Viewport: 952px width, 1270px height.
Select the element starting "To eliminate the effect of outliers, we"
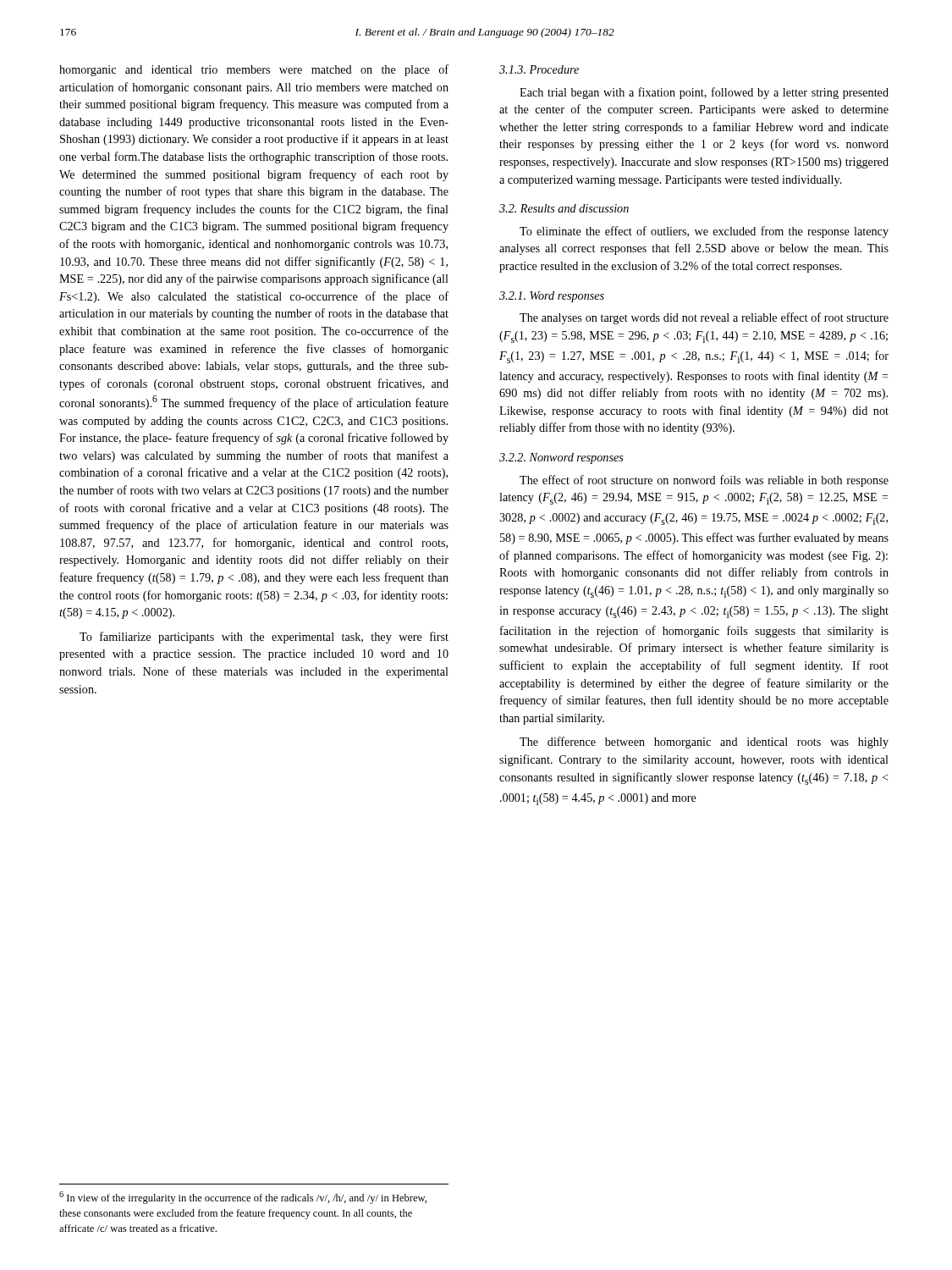(694, 249)
